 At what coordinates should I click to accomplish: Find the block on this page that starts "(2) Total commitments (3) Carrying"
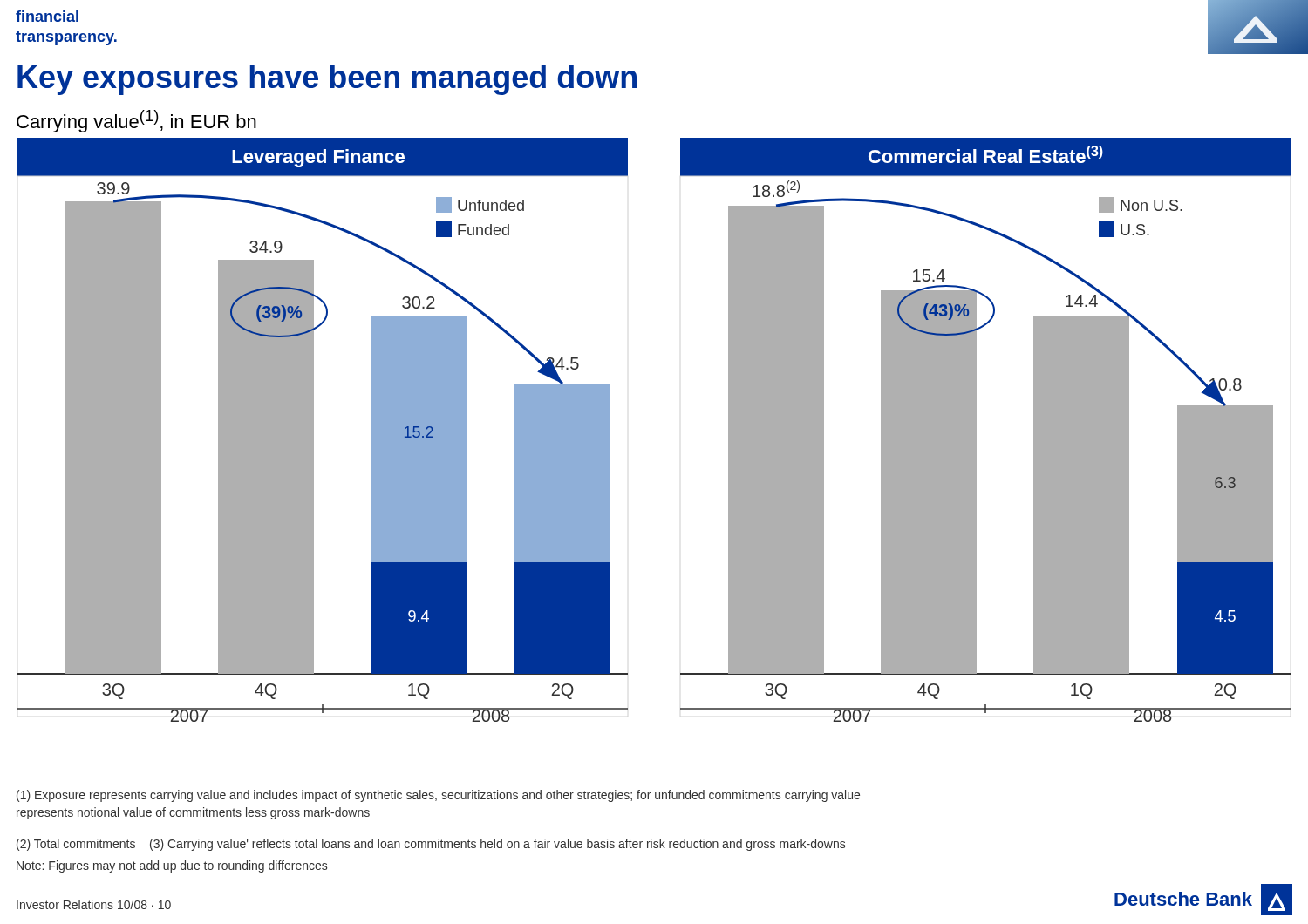[x=431, y=844]
